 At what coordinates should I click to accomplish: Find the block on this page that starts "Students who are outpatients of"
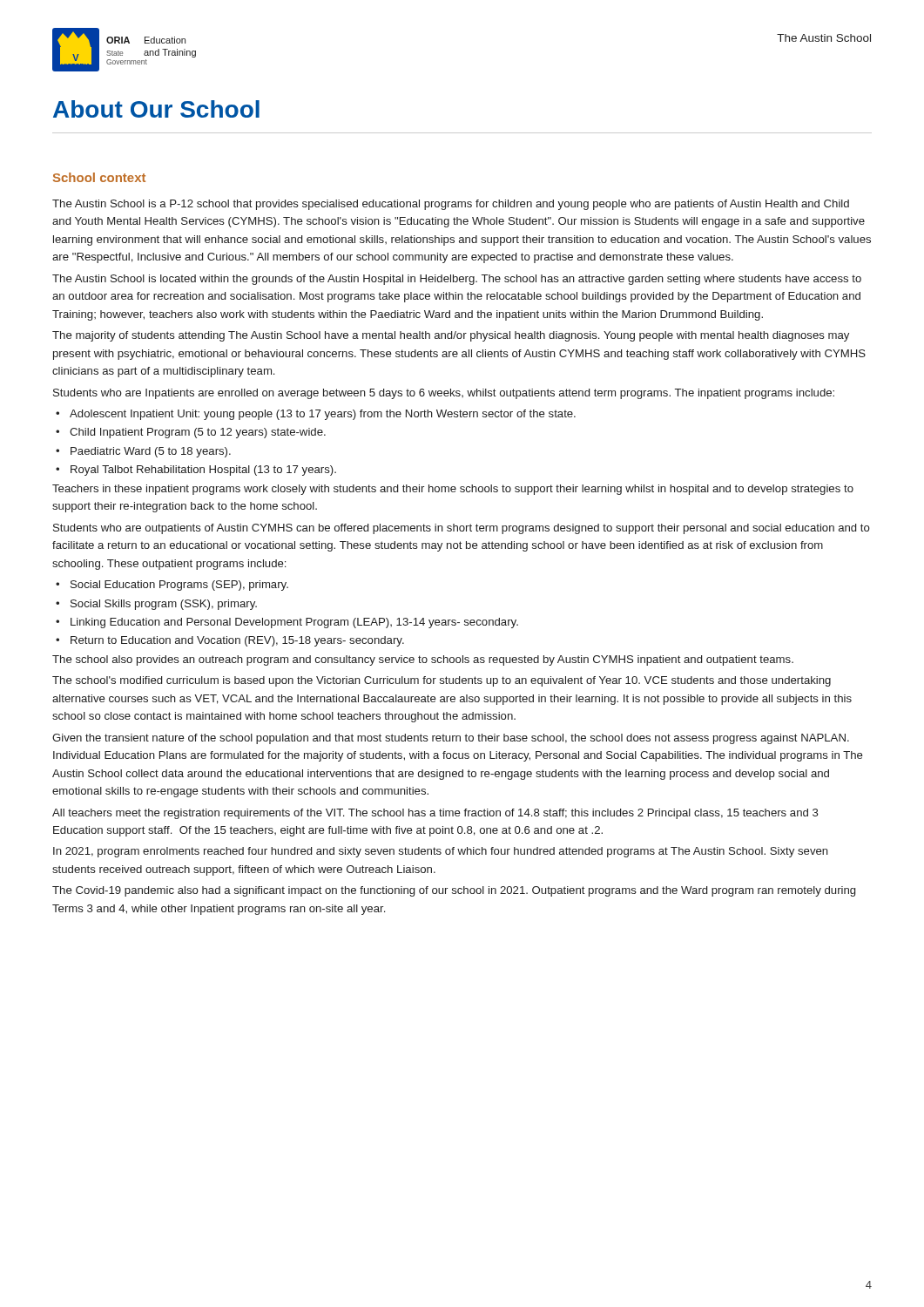coord(461,545)
